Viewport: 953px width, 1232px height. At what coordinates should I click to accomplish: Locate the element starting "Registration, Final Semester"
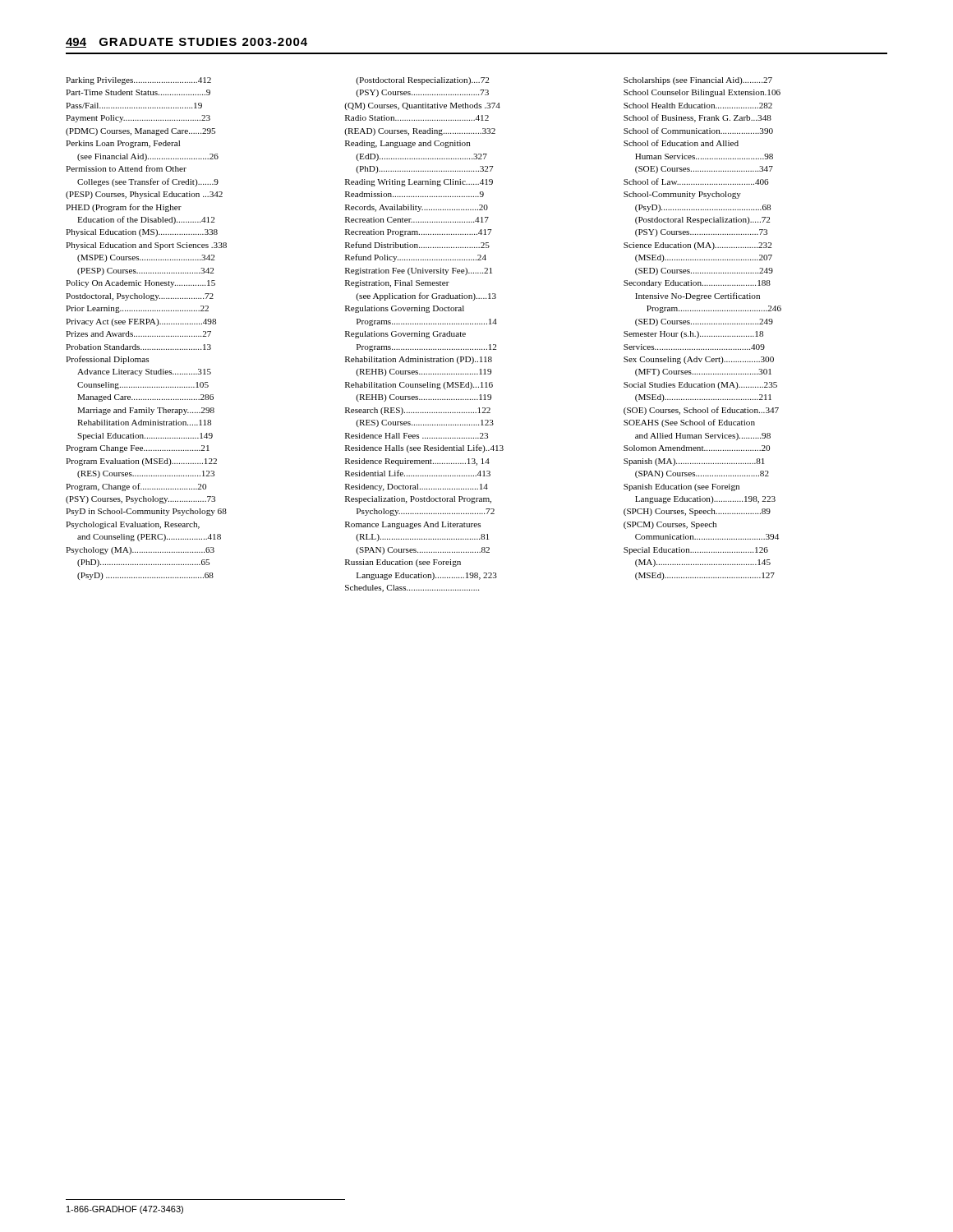tap(397, 283)
